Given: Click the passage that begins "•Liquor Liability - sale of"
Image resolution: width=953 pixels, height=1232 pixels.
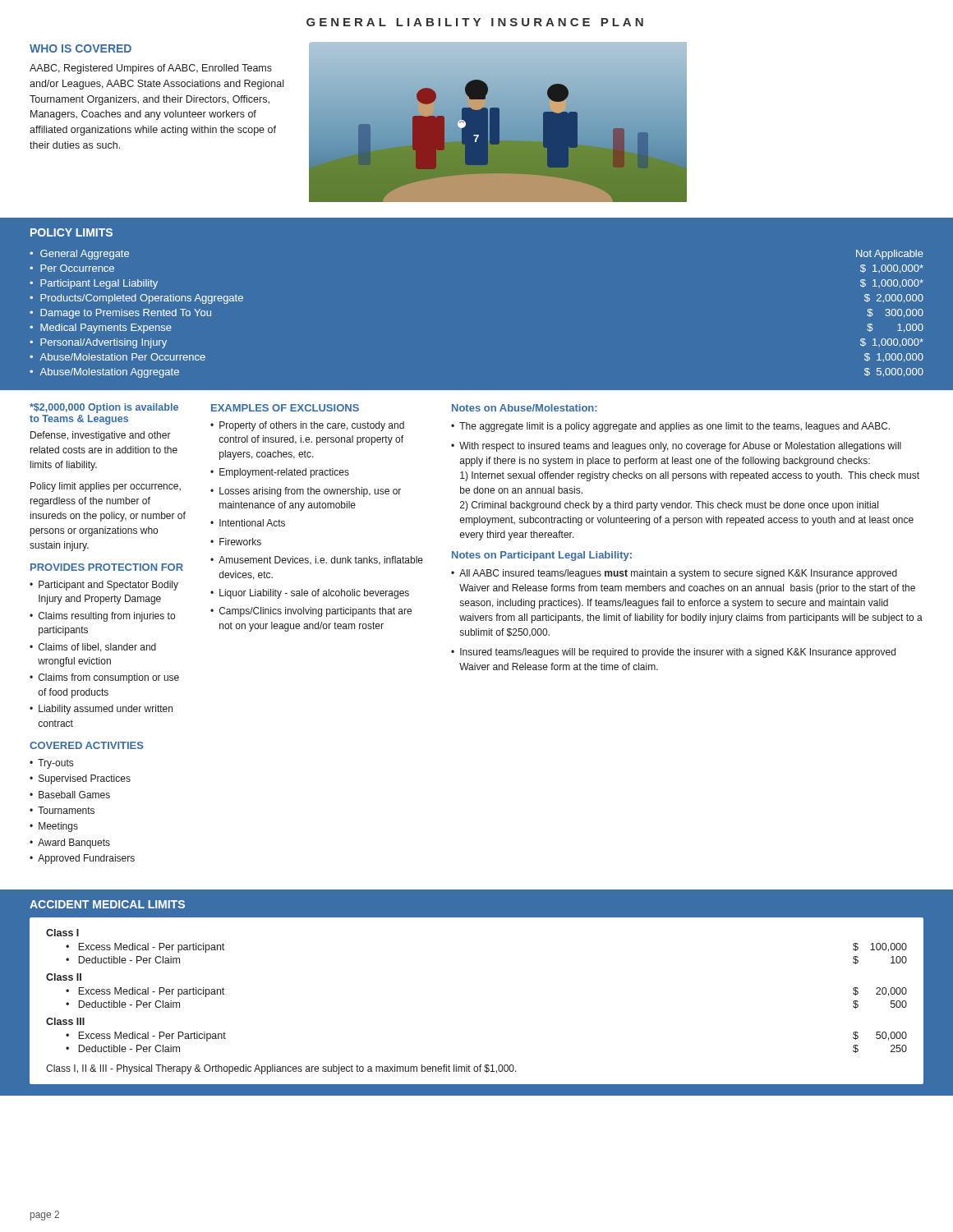Looking at the screenshot, I should click(310, 593).
